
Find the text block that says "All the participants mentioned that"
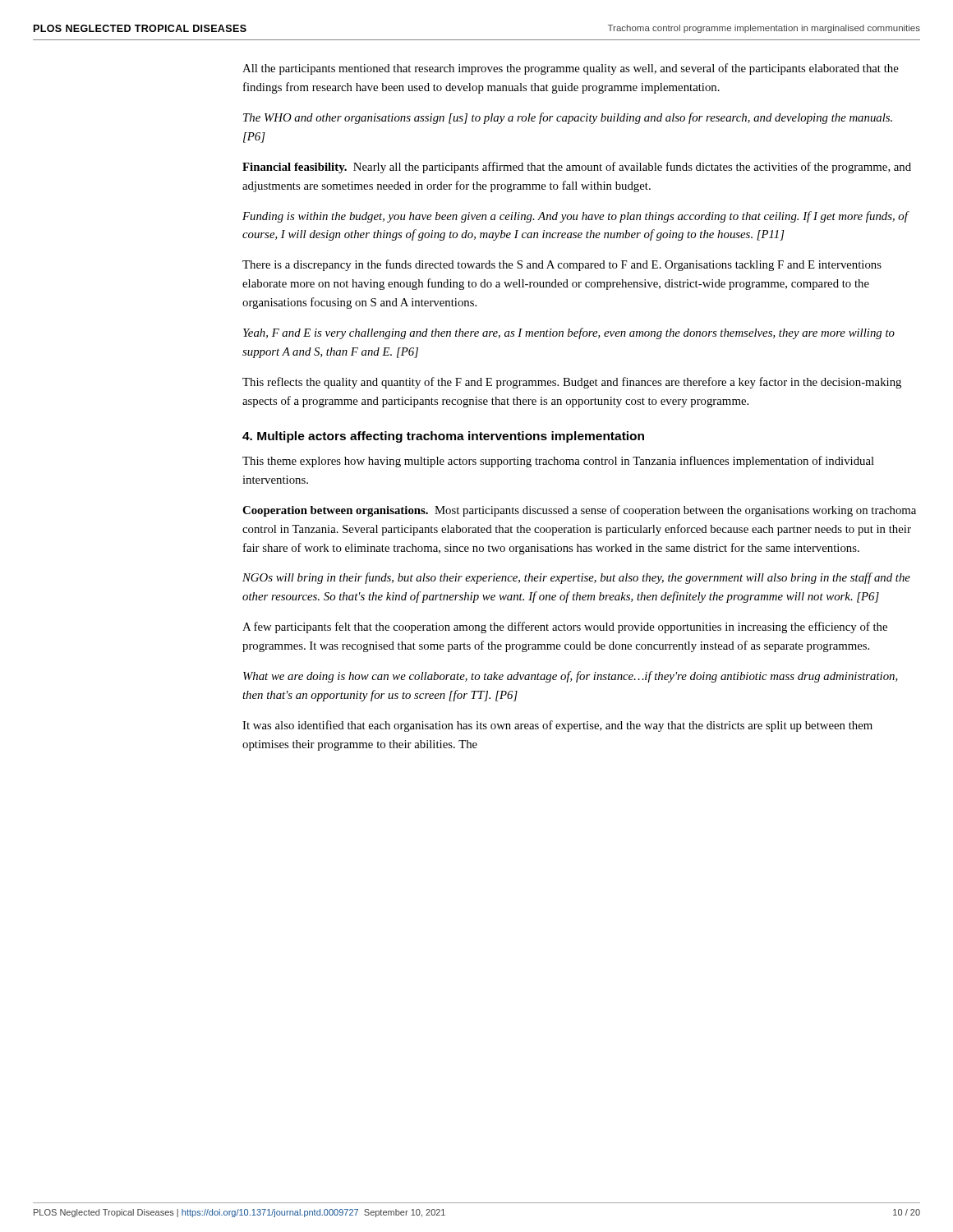click(580, 78)
